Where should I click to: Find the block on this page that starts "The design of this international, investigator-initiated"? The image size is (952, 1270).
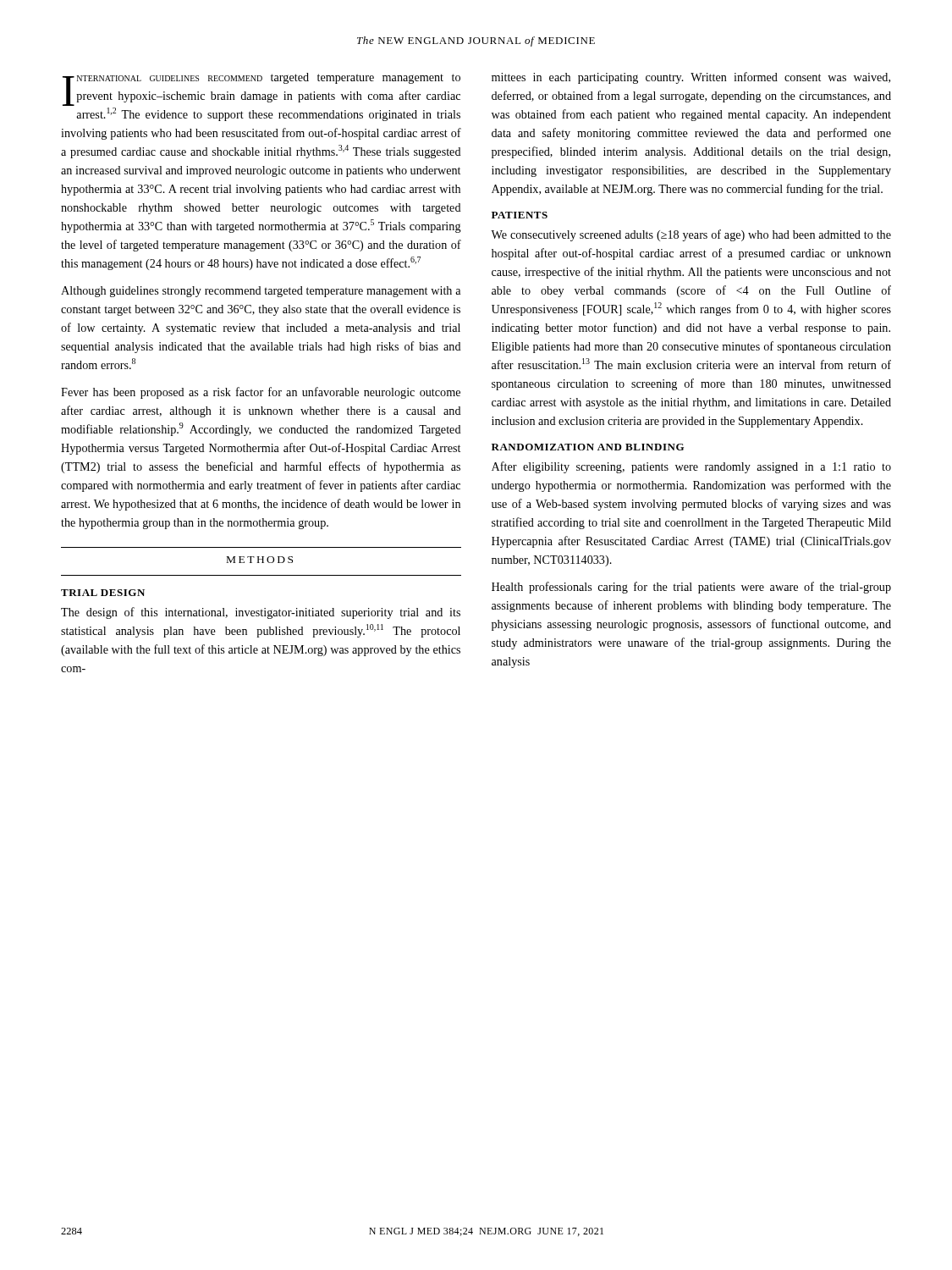point(261,640)
